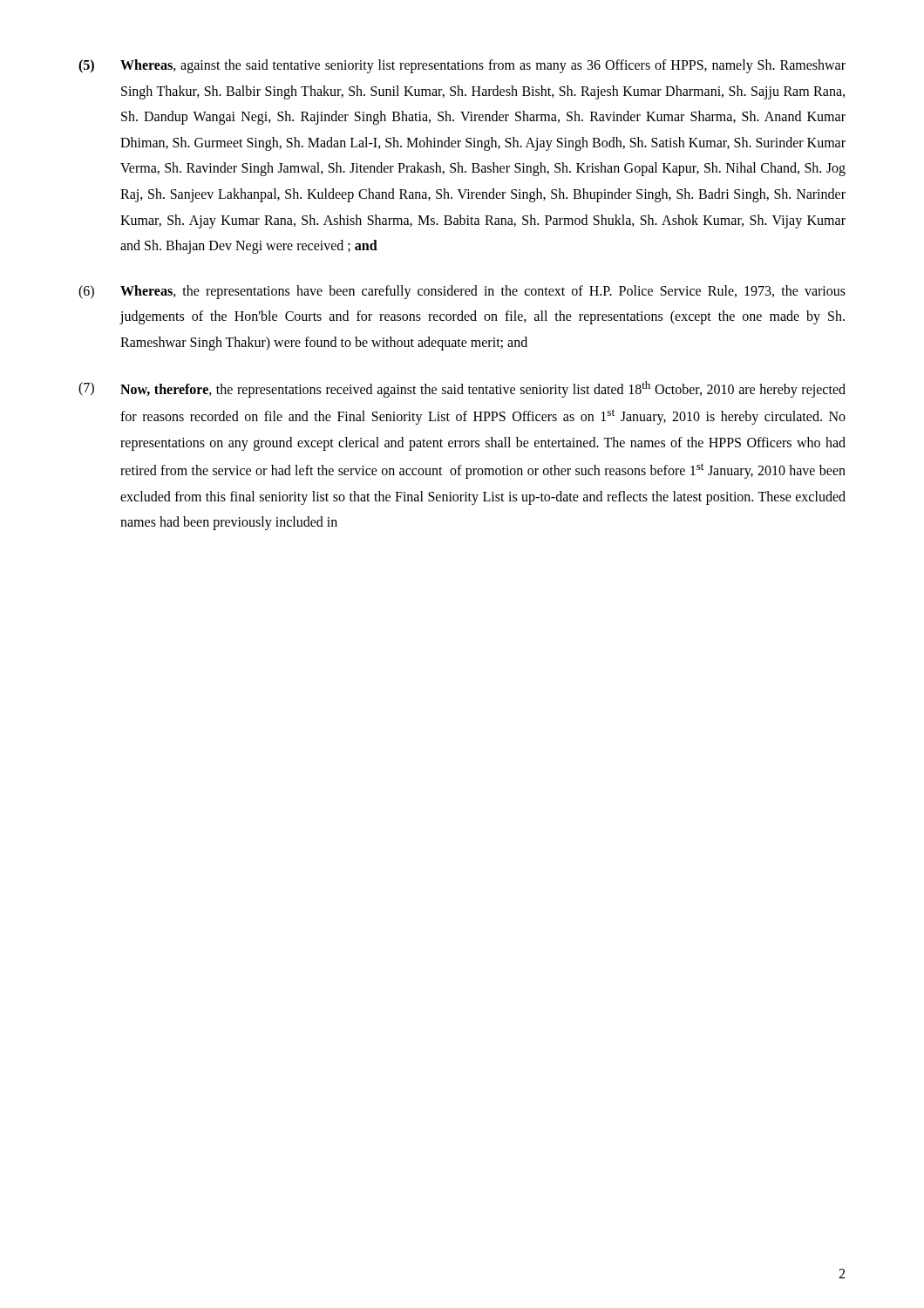Click the passage that begins "(5) Whereas, against"
This screenshot has width=924, height=1308.
(x=462, y=156)
